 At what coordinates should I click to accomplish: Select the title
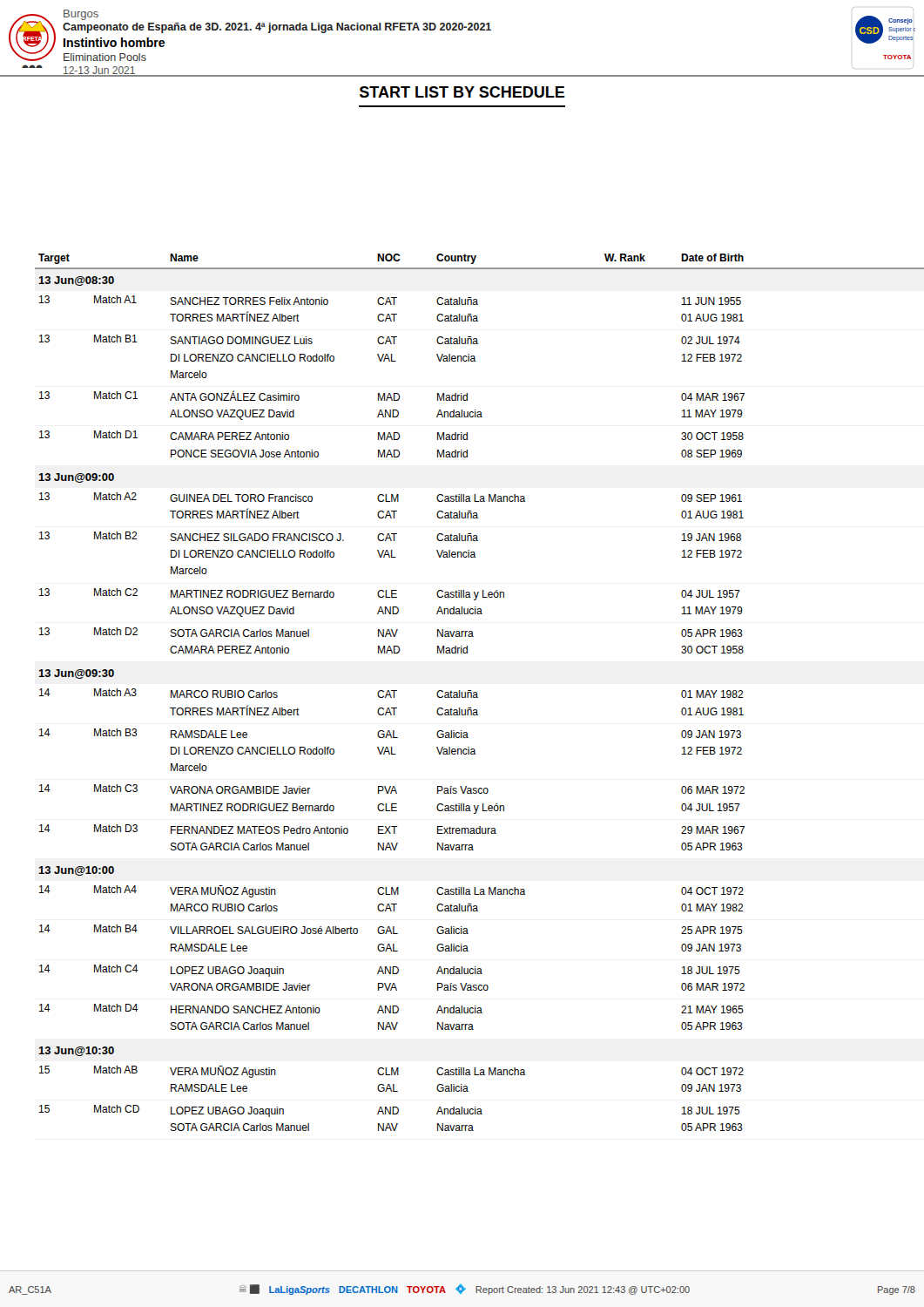point(462,95)
